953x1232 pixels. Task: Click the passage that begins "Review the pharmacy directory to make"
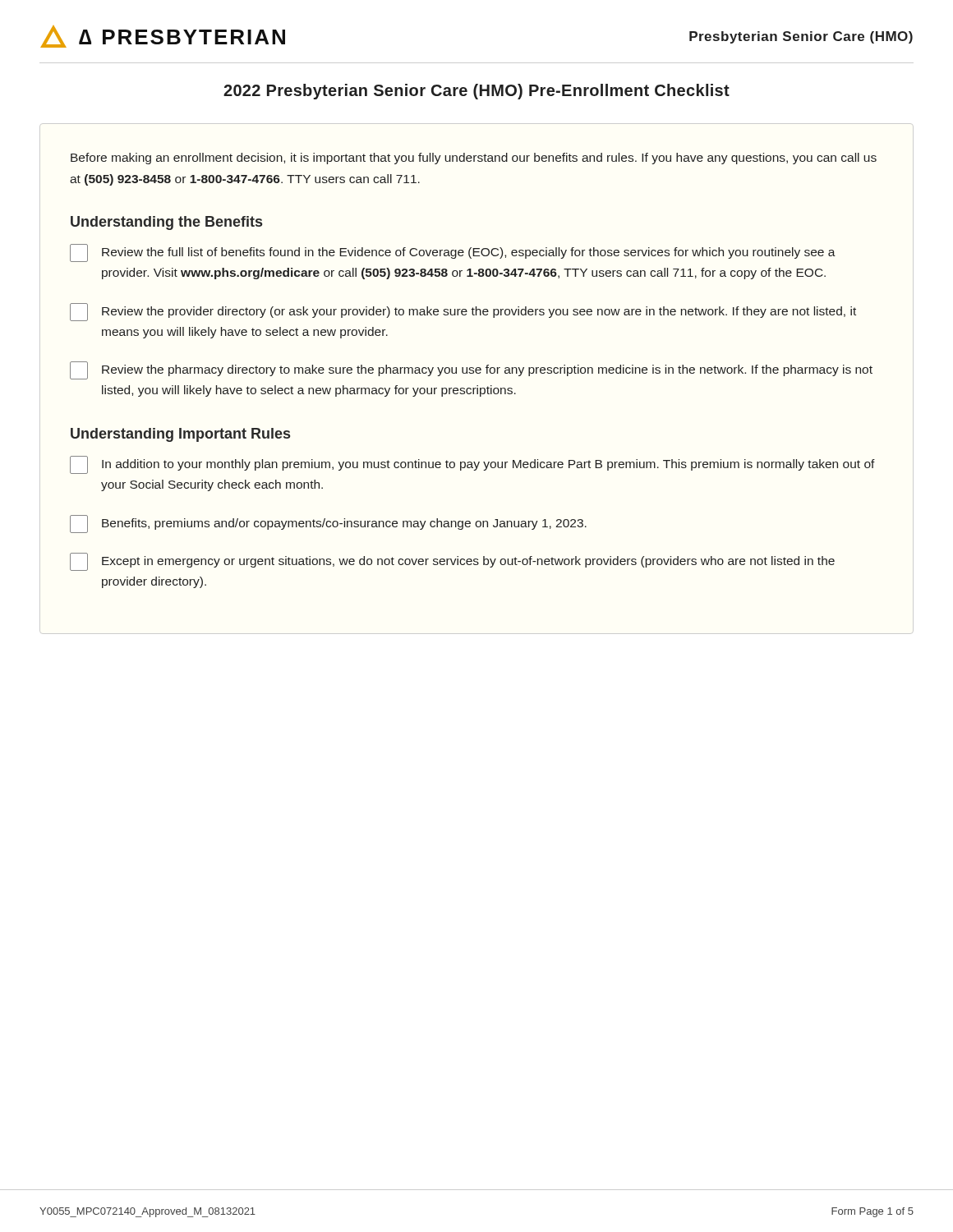coord(476,380)
